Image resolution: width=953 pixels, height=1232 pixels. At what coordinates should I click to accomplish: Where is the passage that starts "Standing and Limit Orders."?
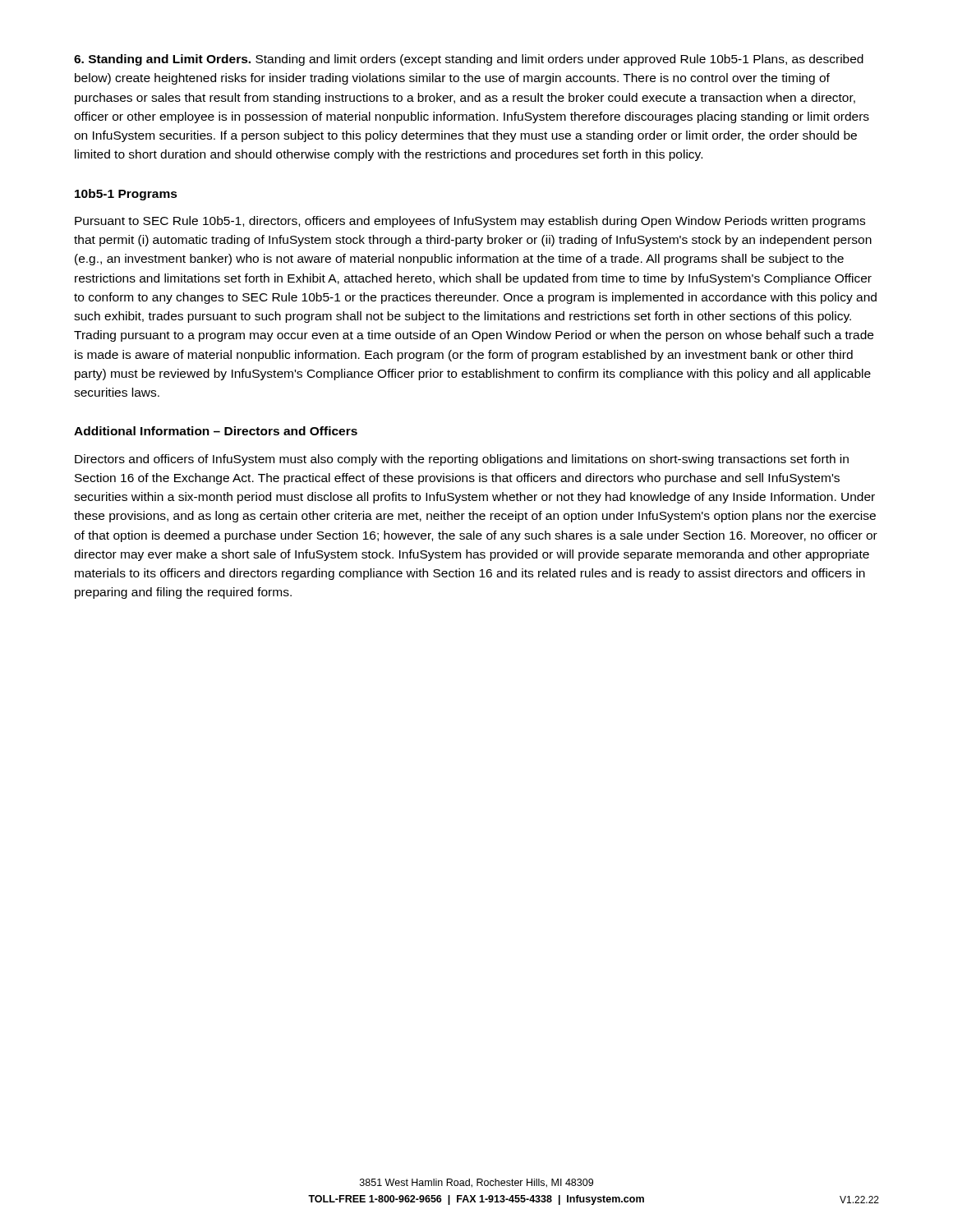(x=472, y=106)
